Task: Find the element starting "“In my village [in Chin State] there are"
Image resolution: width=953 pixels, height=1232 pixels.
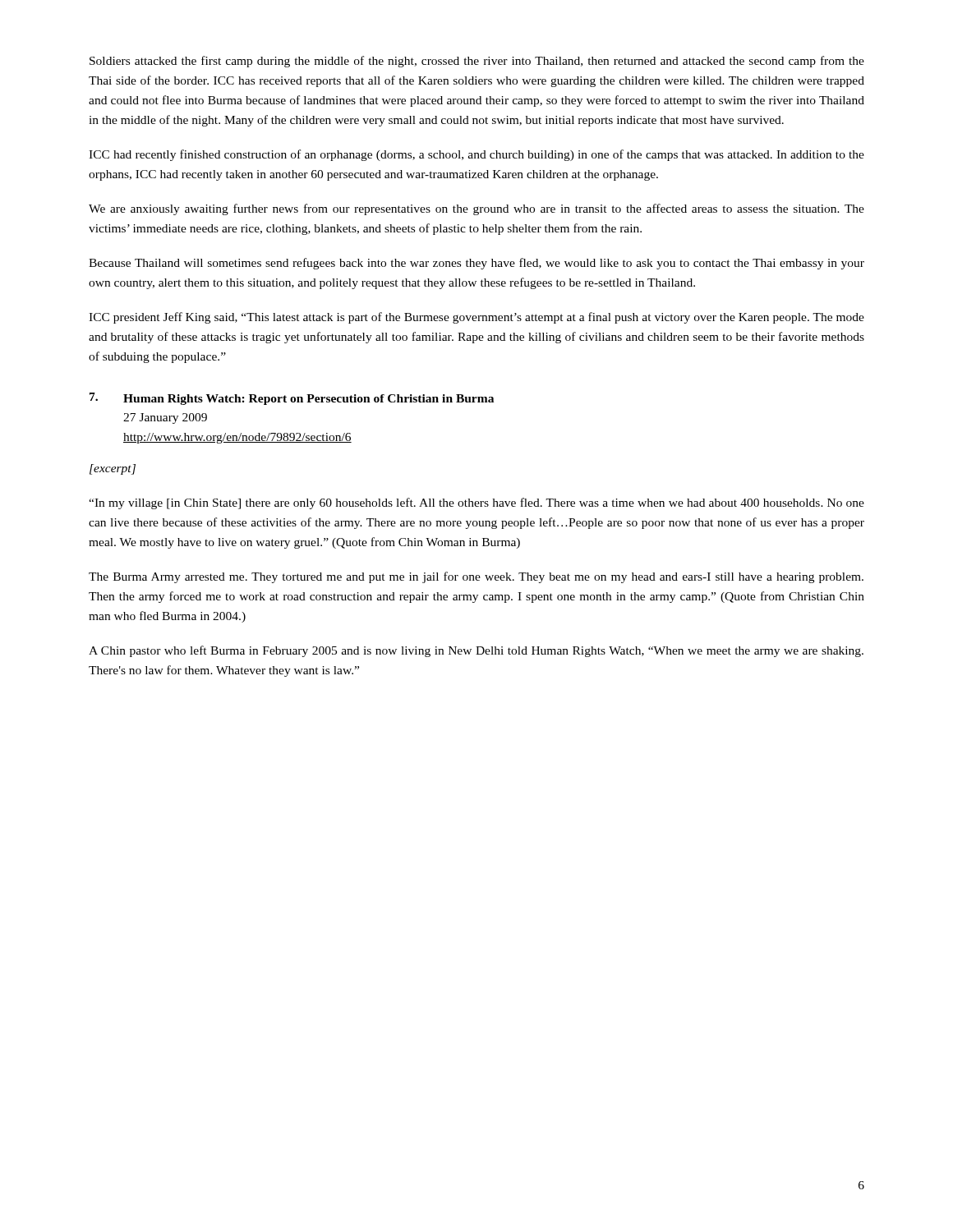Action: coord(476,522)
